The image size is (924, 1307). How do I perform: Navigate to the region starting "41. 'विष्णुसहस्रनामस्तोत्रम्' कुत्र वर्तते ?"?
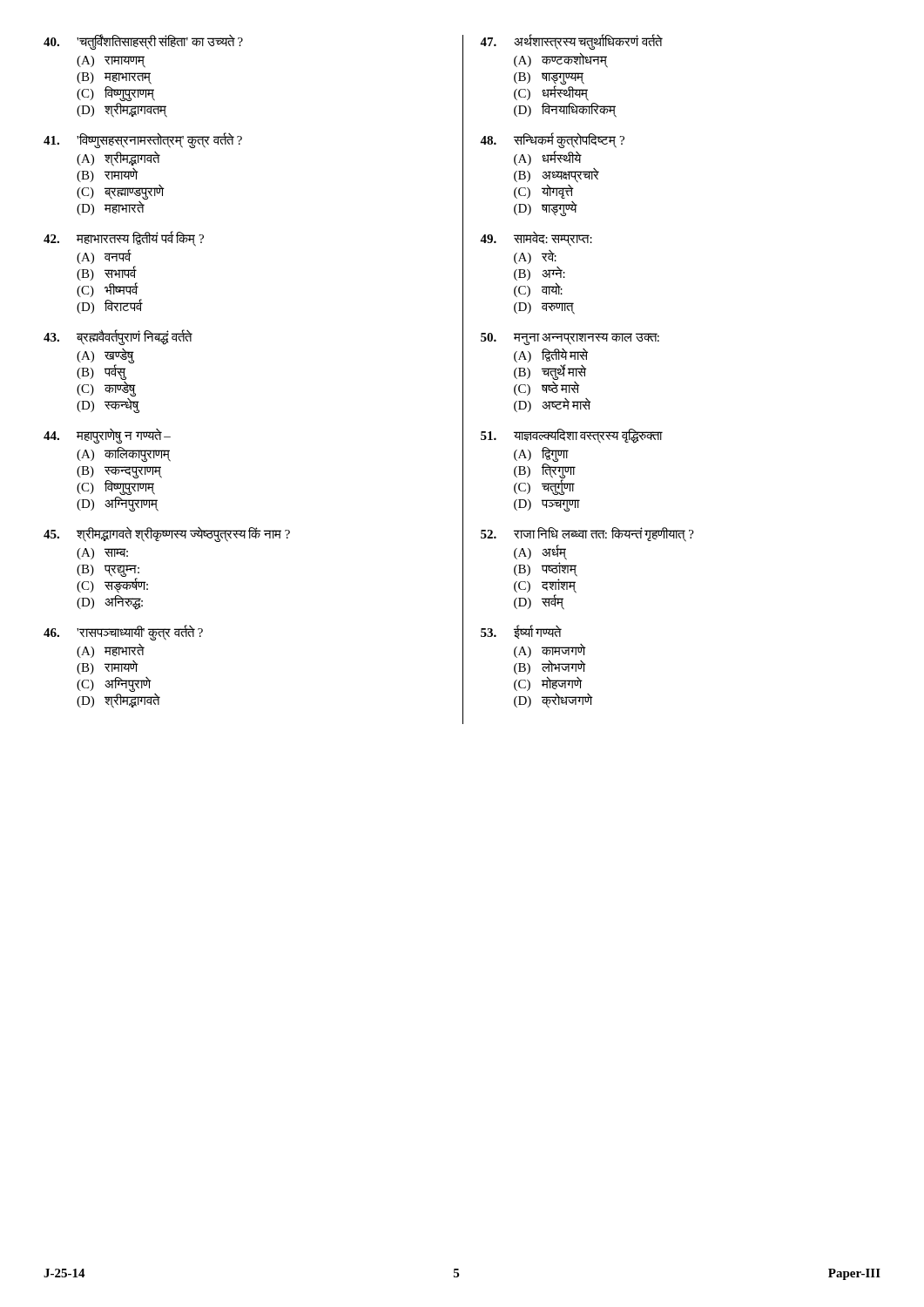143,141
